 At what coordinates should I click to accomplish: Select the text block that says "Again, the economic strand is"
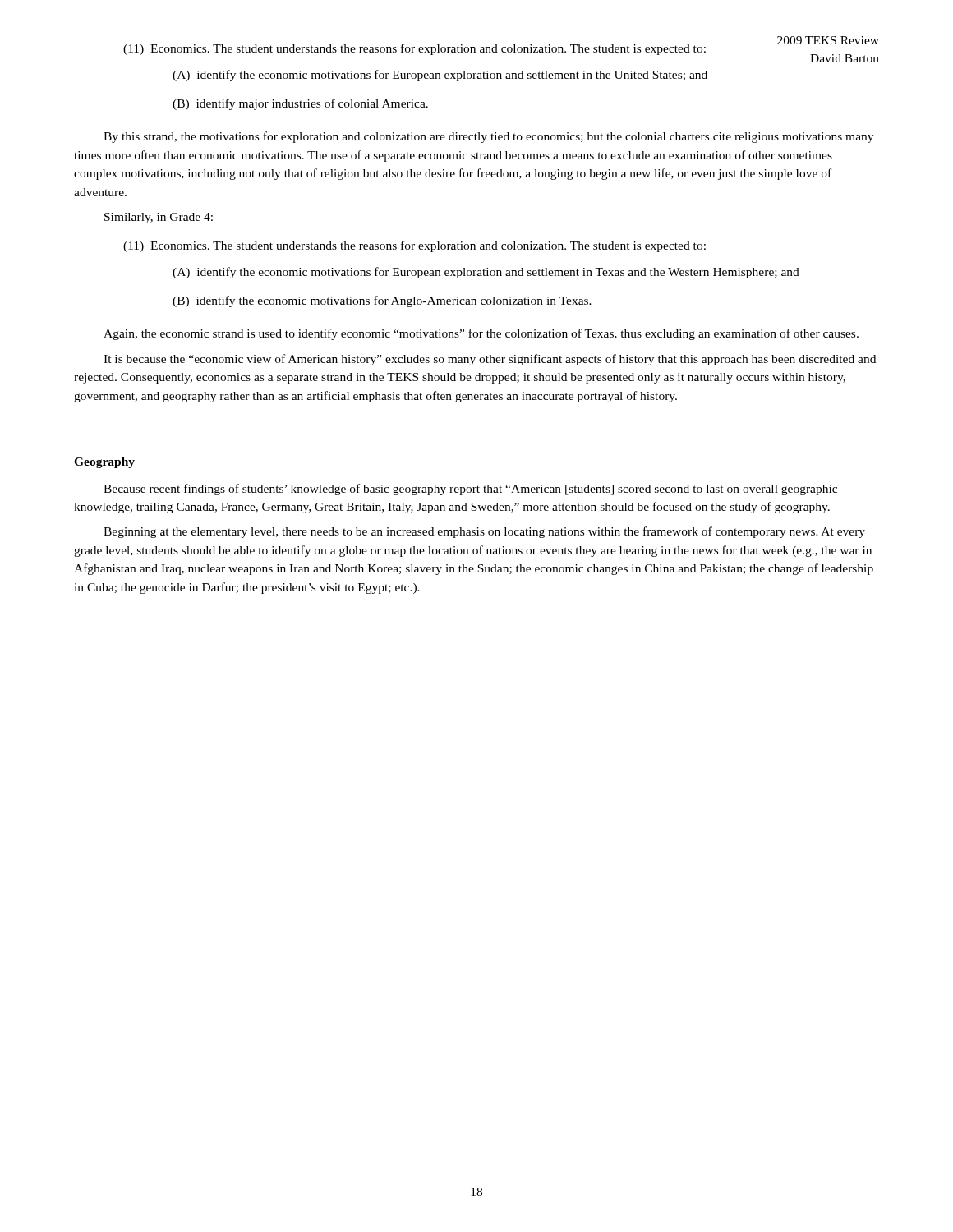click(481, 333)
